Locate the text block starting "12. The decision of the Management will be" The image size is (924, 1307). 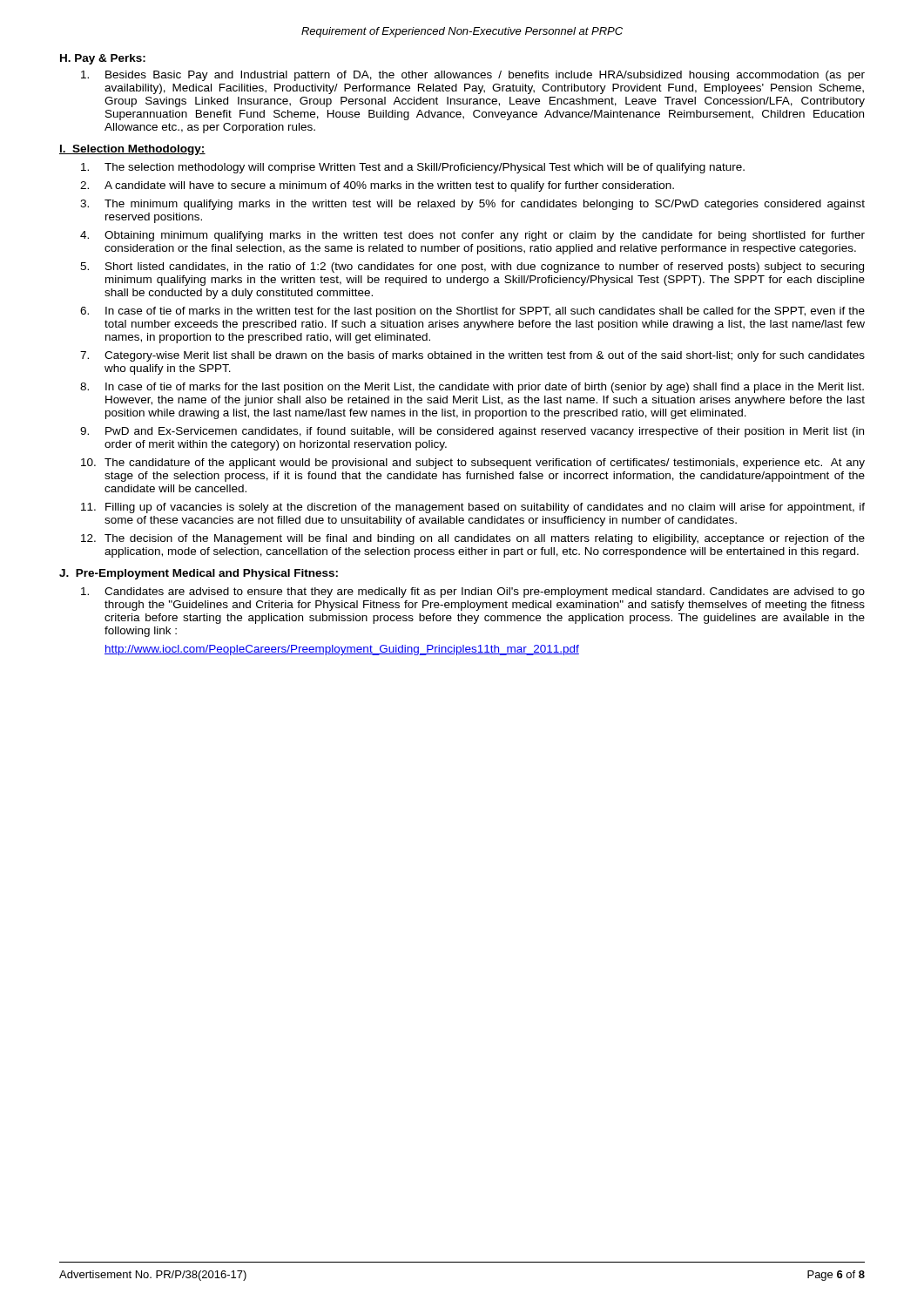pyautogui.click(x=472, y=545)
